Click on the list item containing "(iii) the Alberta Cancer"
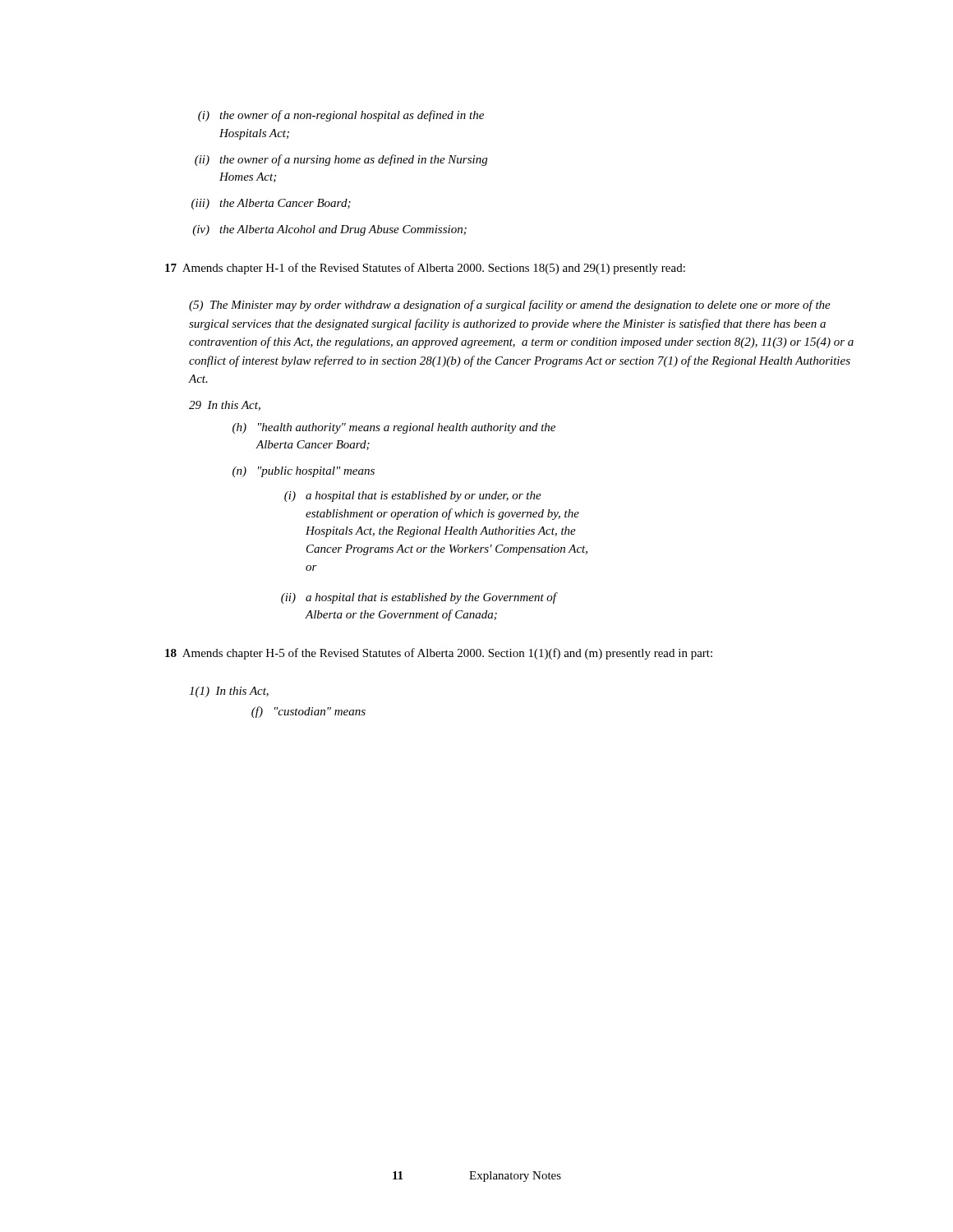The height and width of the screenshot is (1232, 953). pyautogui.click(x=258, y=204)
